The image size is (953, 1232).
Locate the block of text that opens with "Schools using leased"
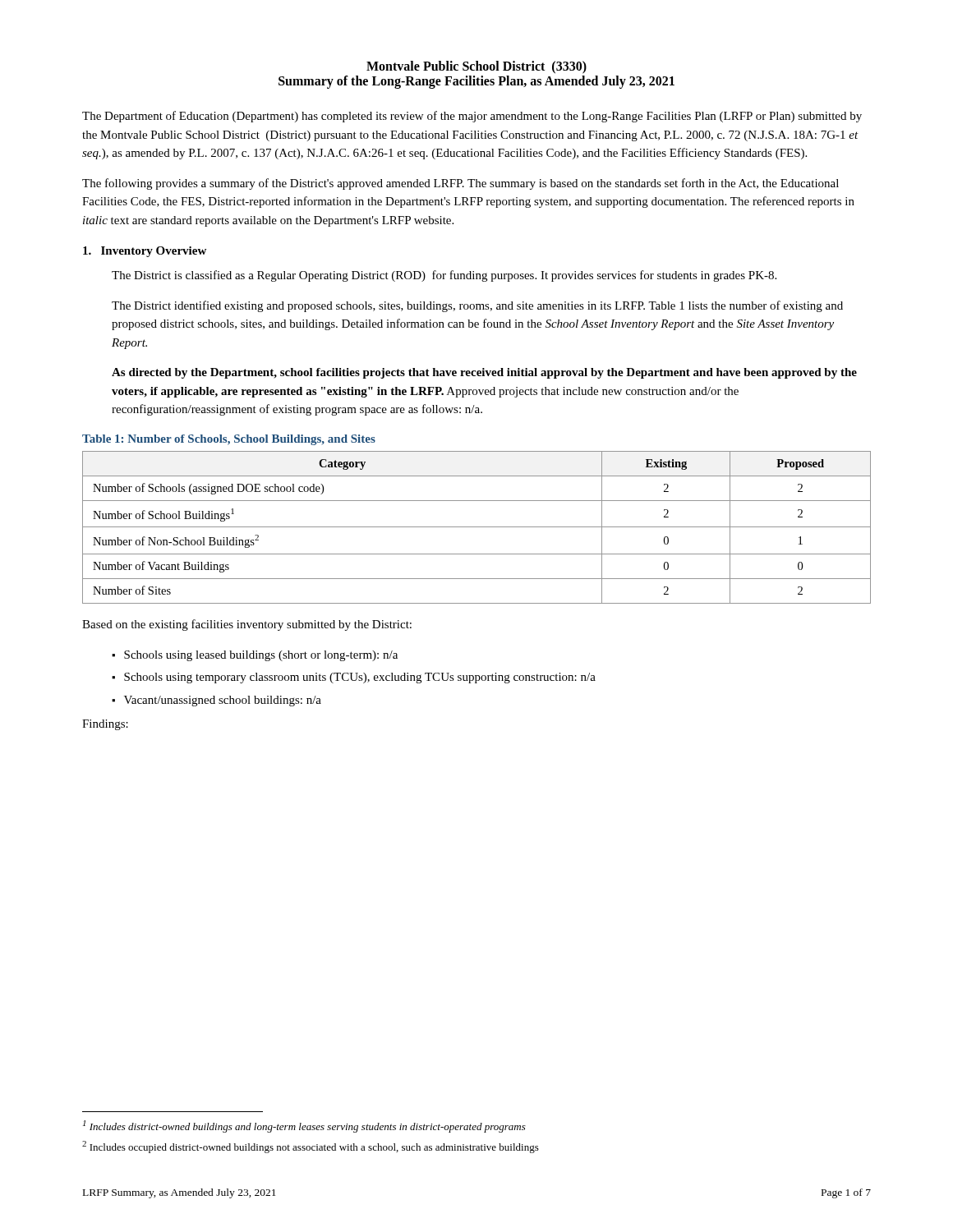[x=261, y=654]
